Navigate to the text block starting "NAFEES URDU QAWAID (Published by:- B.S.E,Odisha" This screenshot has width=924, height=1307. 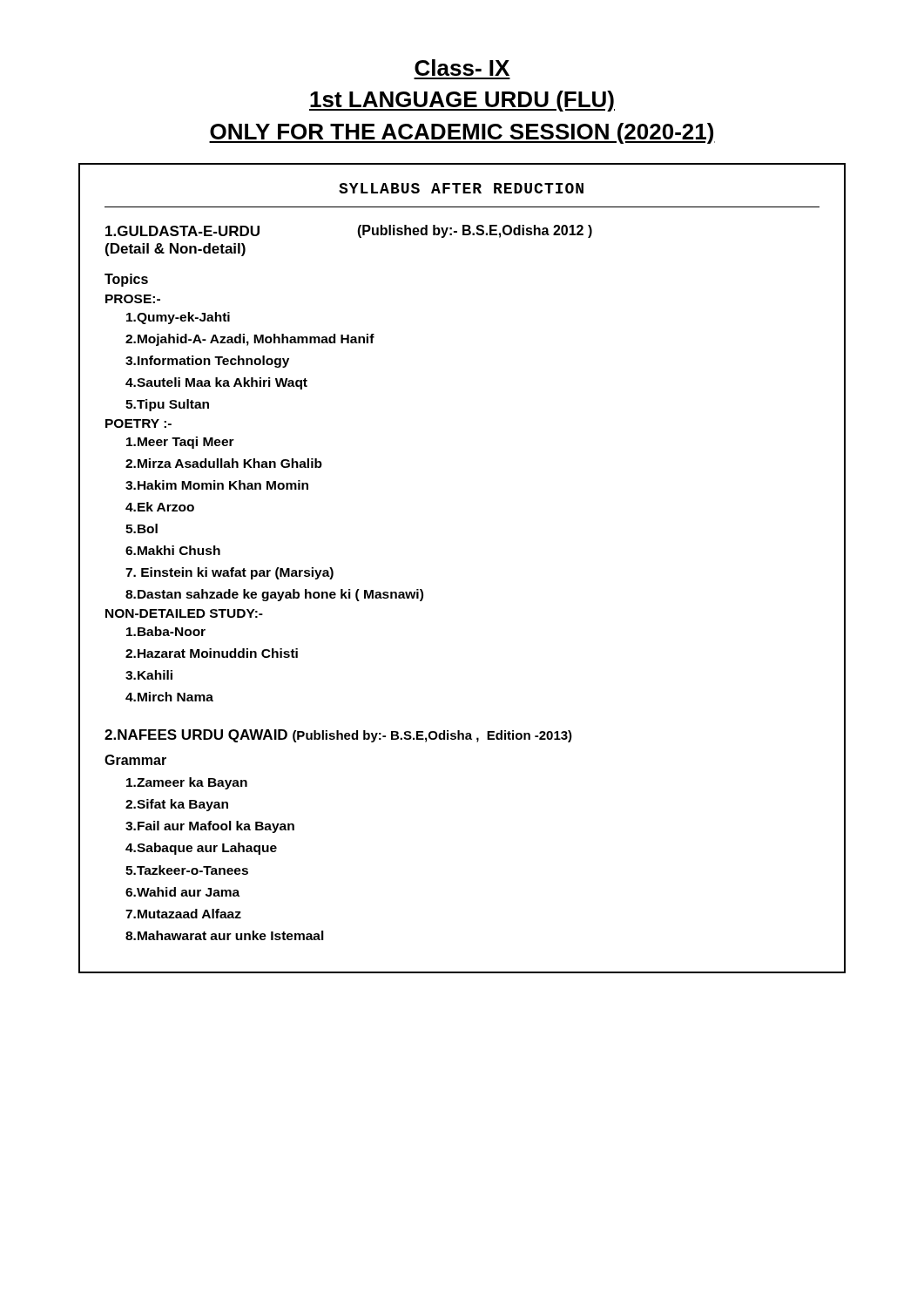338,735
